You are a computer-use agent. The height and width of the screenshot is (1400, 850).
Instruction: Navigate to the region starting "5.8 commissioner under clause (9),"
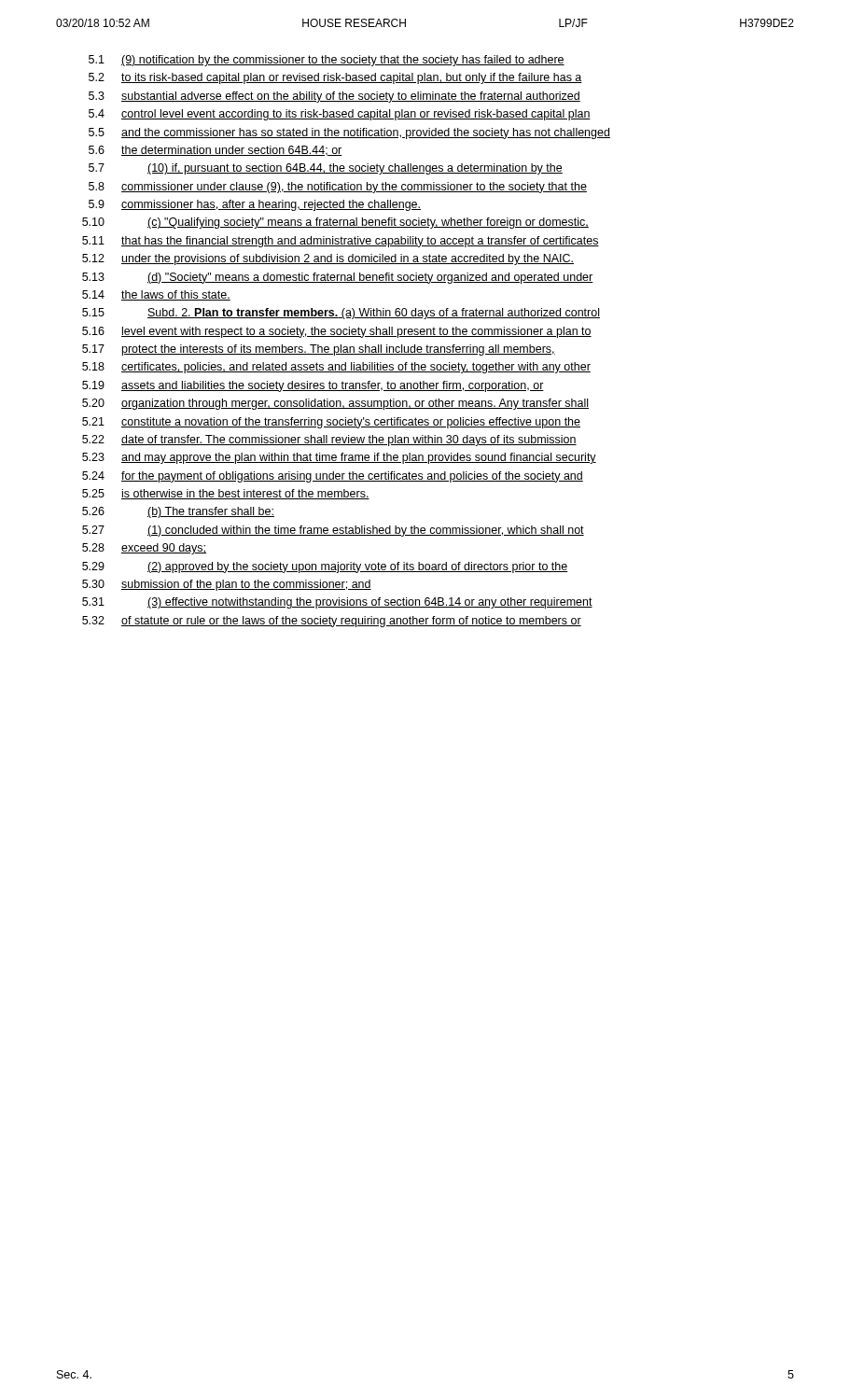click(x=425, y=187)
